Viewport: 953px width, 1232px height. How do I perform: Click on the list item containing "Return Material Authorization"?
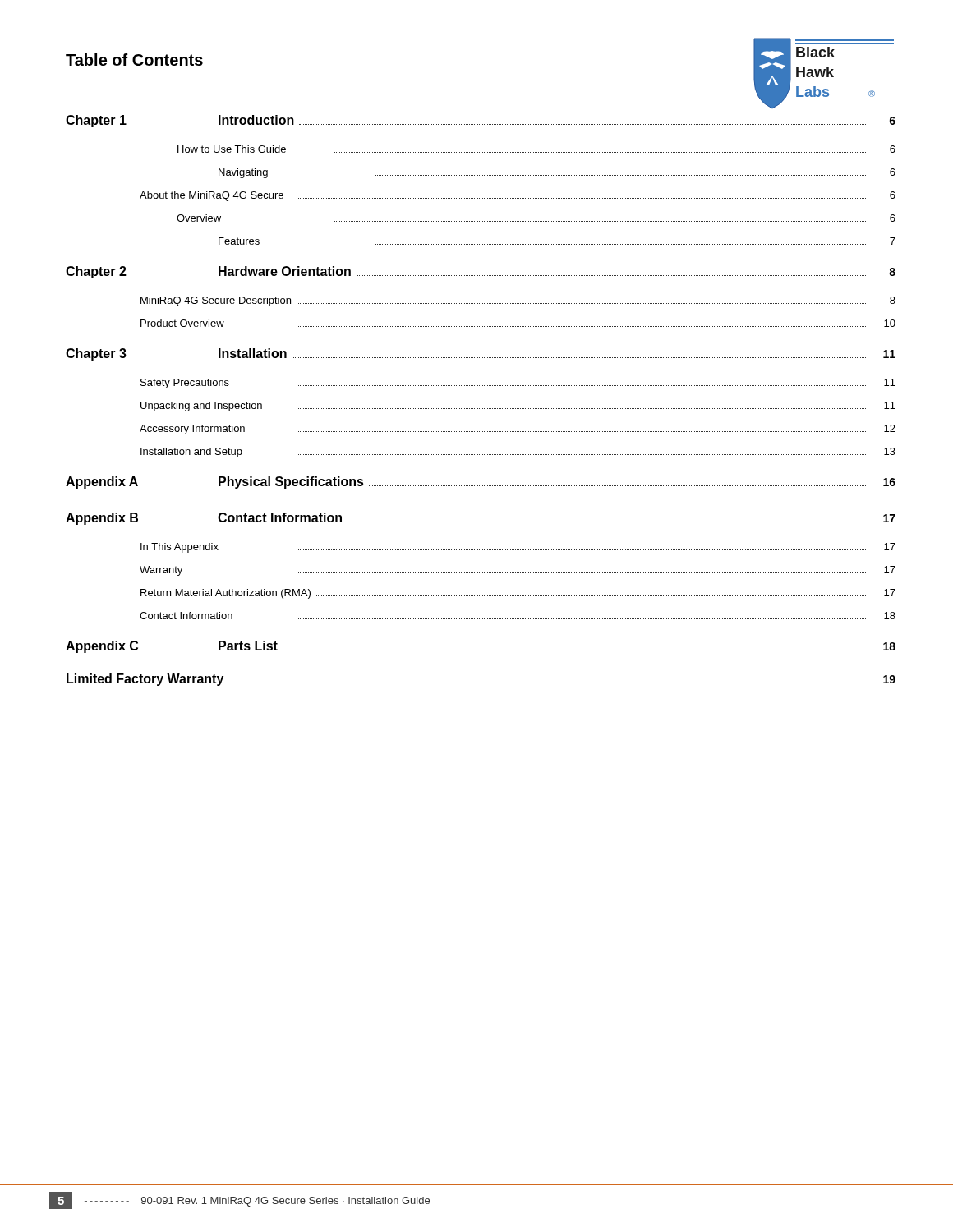click(481, 593)
